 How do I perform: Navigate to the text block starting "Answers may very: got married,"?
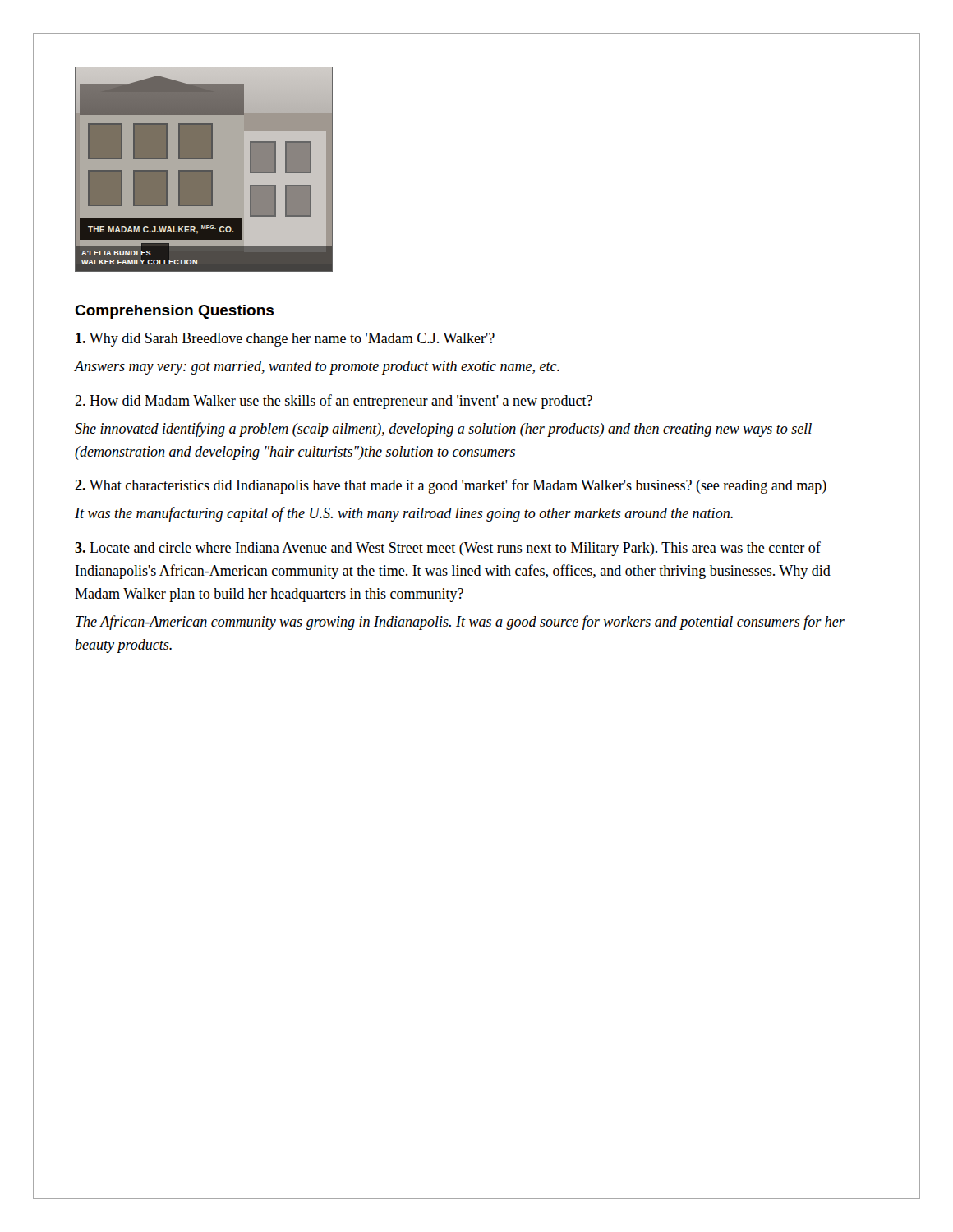tap(318, 366)
